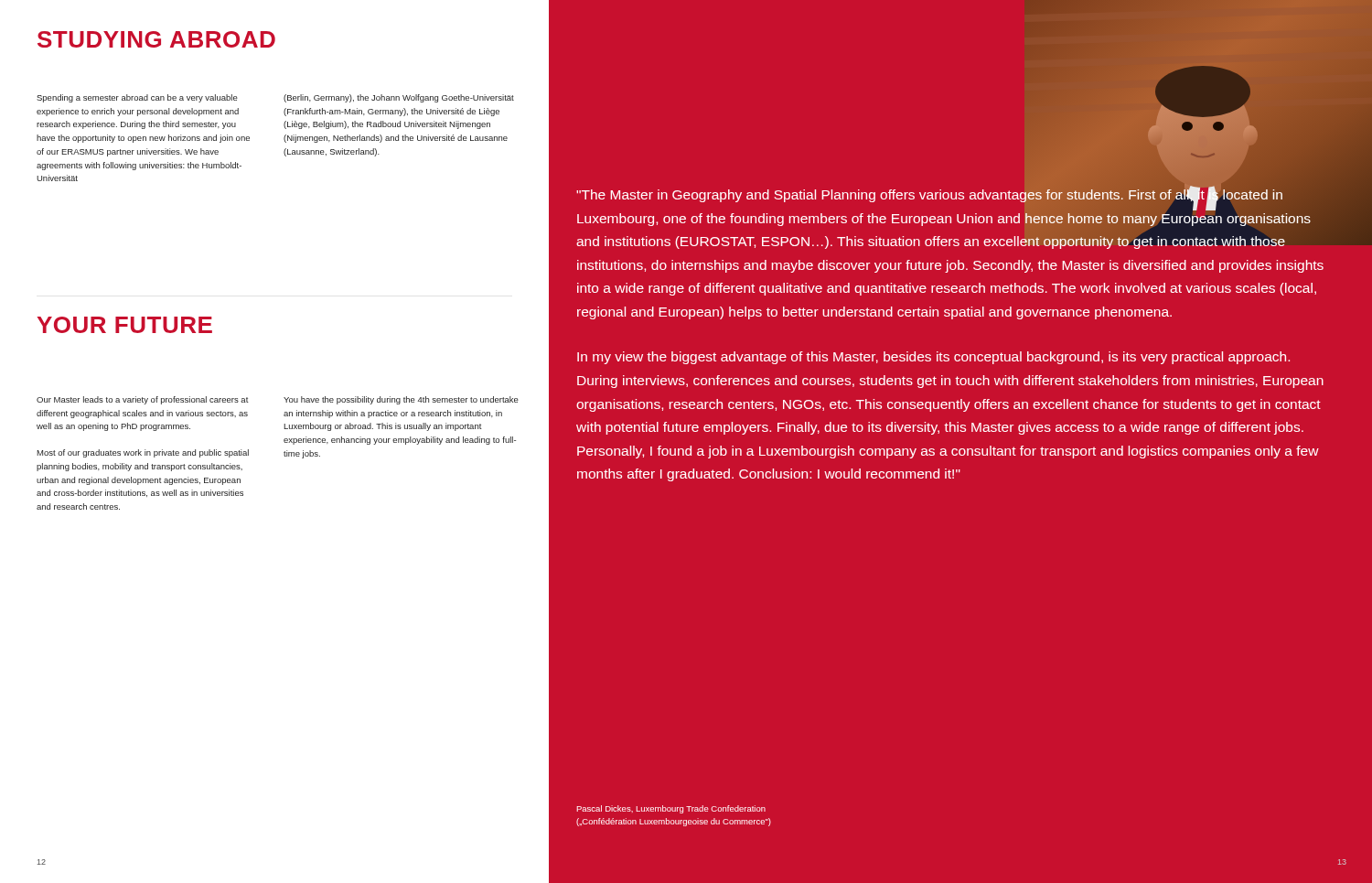This screenshot has width=1372, height=883.
Task: Find the text block that reads ""The Master in Geography and Spatial Planning"
Action: [x=929, y=197]
